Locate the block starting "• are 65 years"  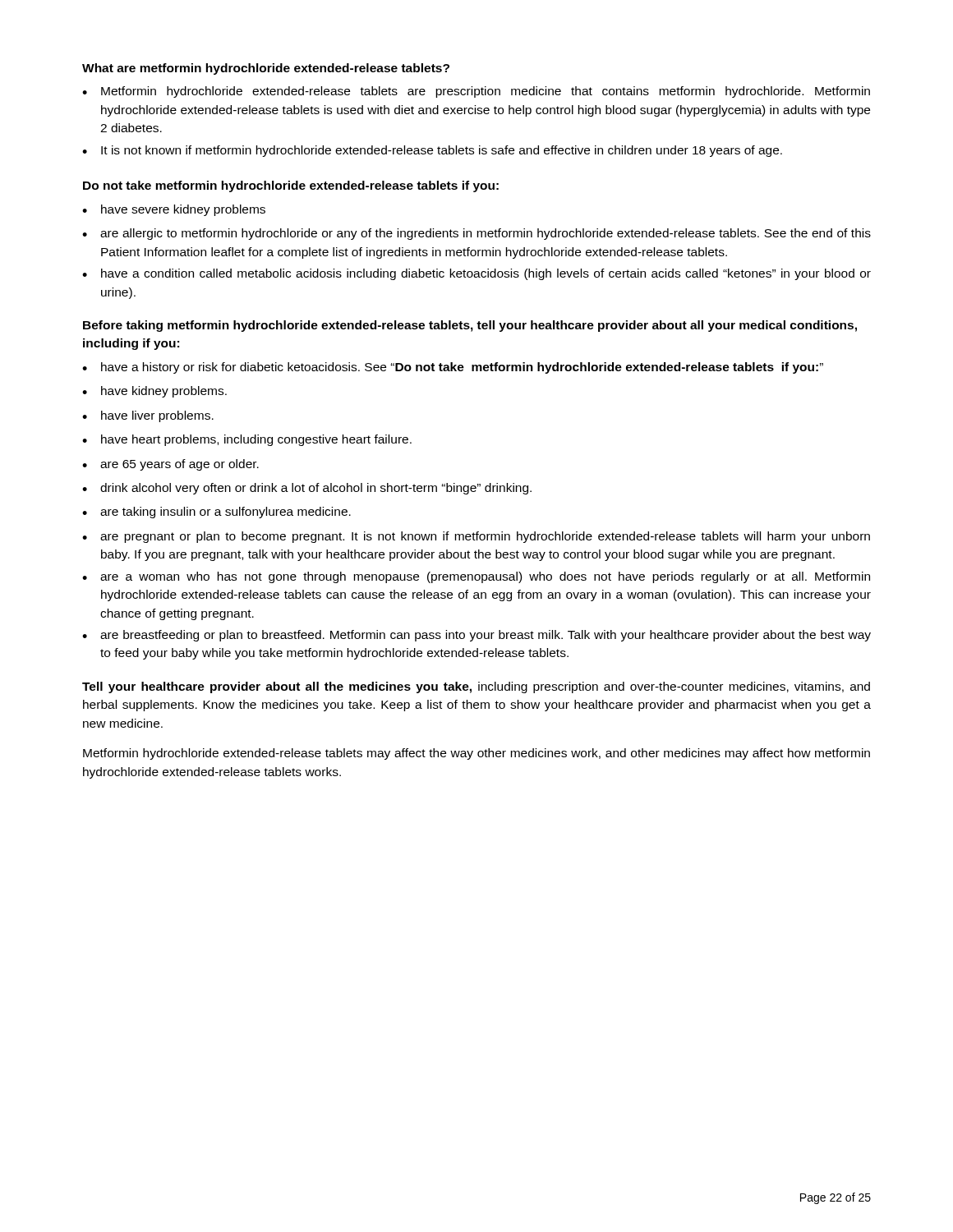(170, 465)
